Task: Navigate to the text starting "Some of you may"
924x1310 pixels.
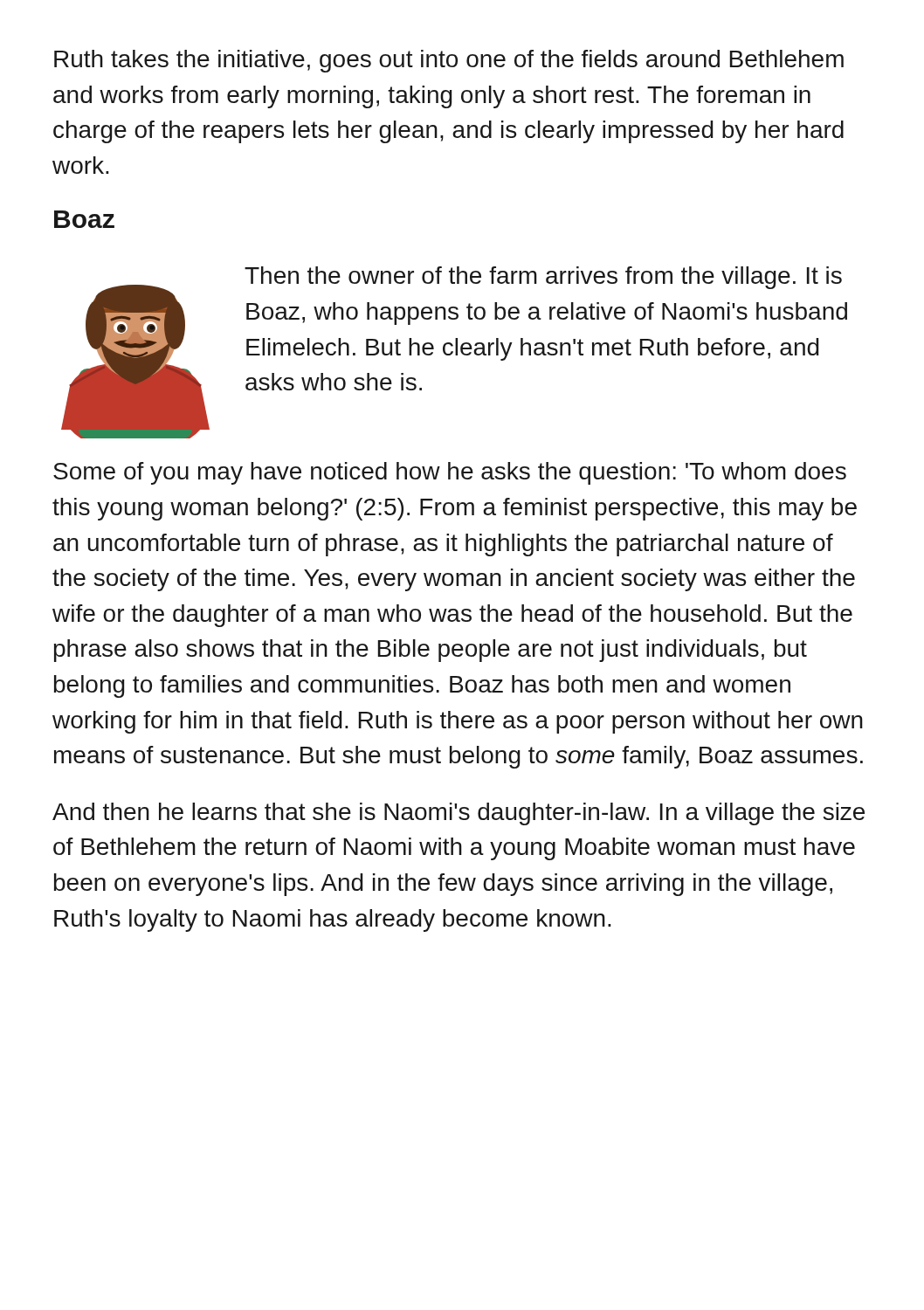Action: [459, 613]
